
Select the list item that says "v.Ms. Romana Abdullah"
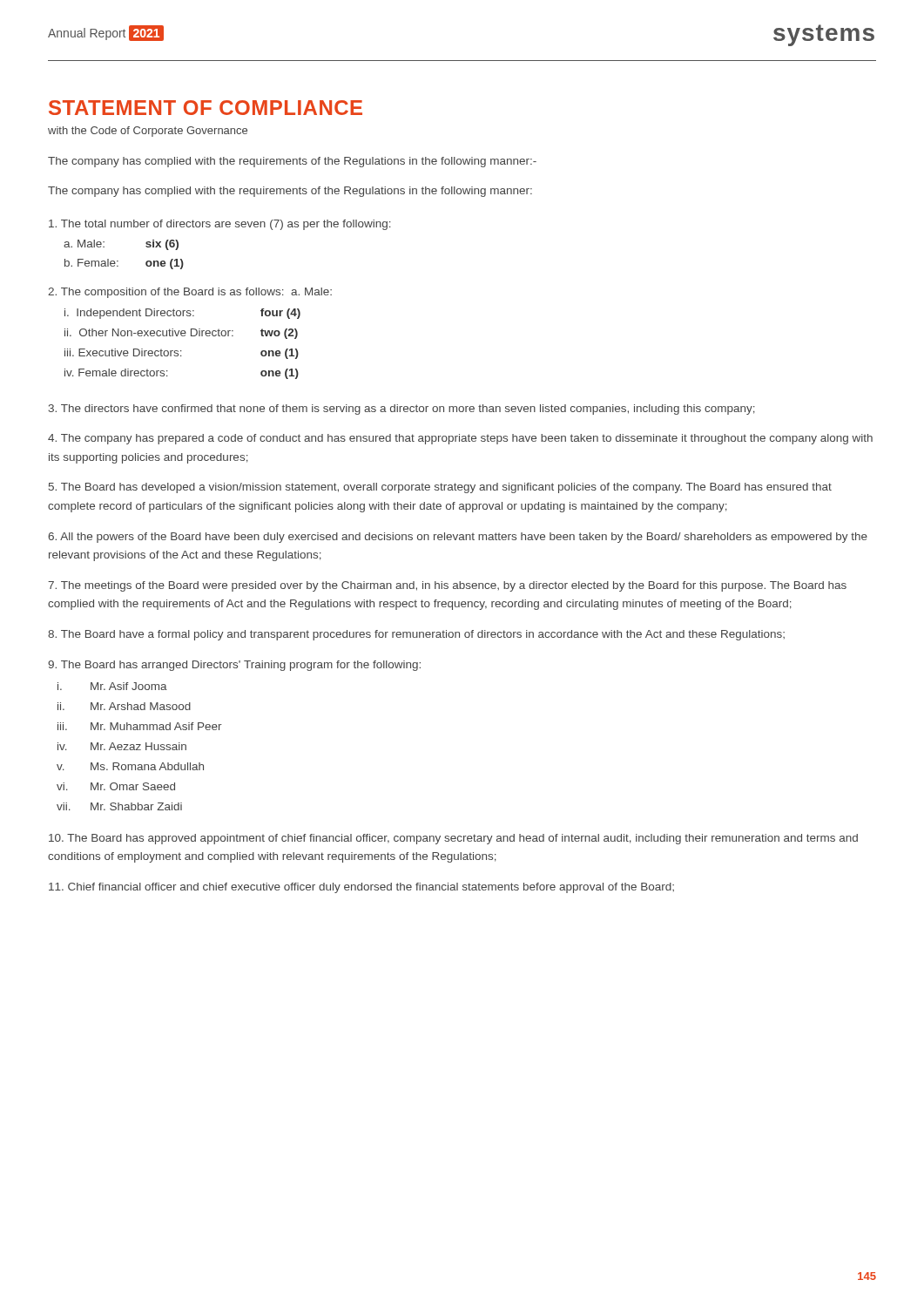(x=147, y=767)
